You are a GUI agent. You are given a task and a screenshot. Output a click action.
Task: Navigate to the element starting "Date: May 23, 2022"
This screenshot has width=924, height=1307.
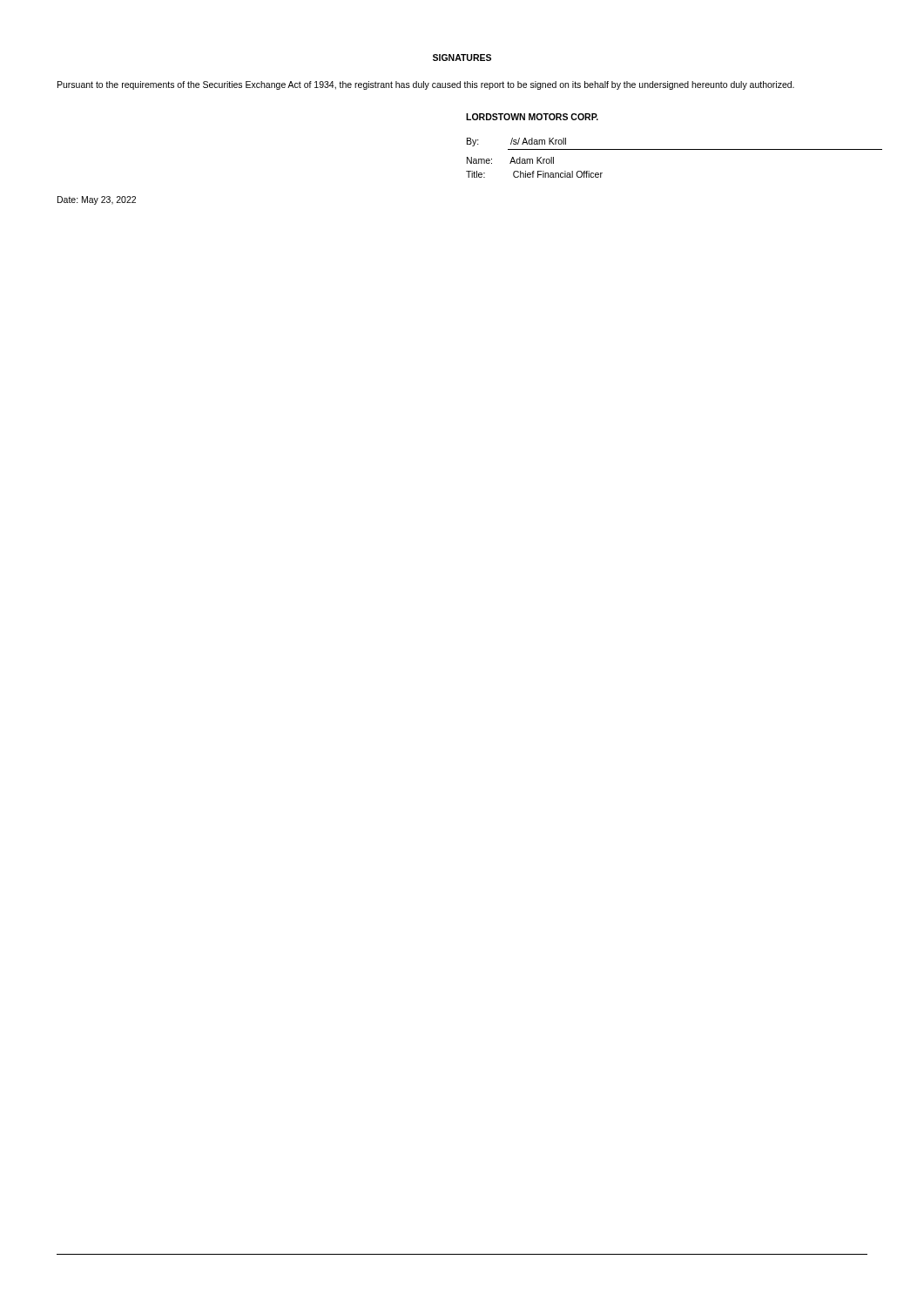coord(97,200)
